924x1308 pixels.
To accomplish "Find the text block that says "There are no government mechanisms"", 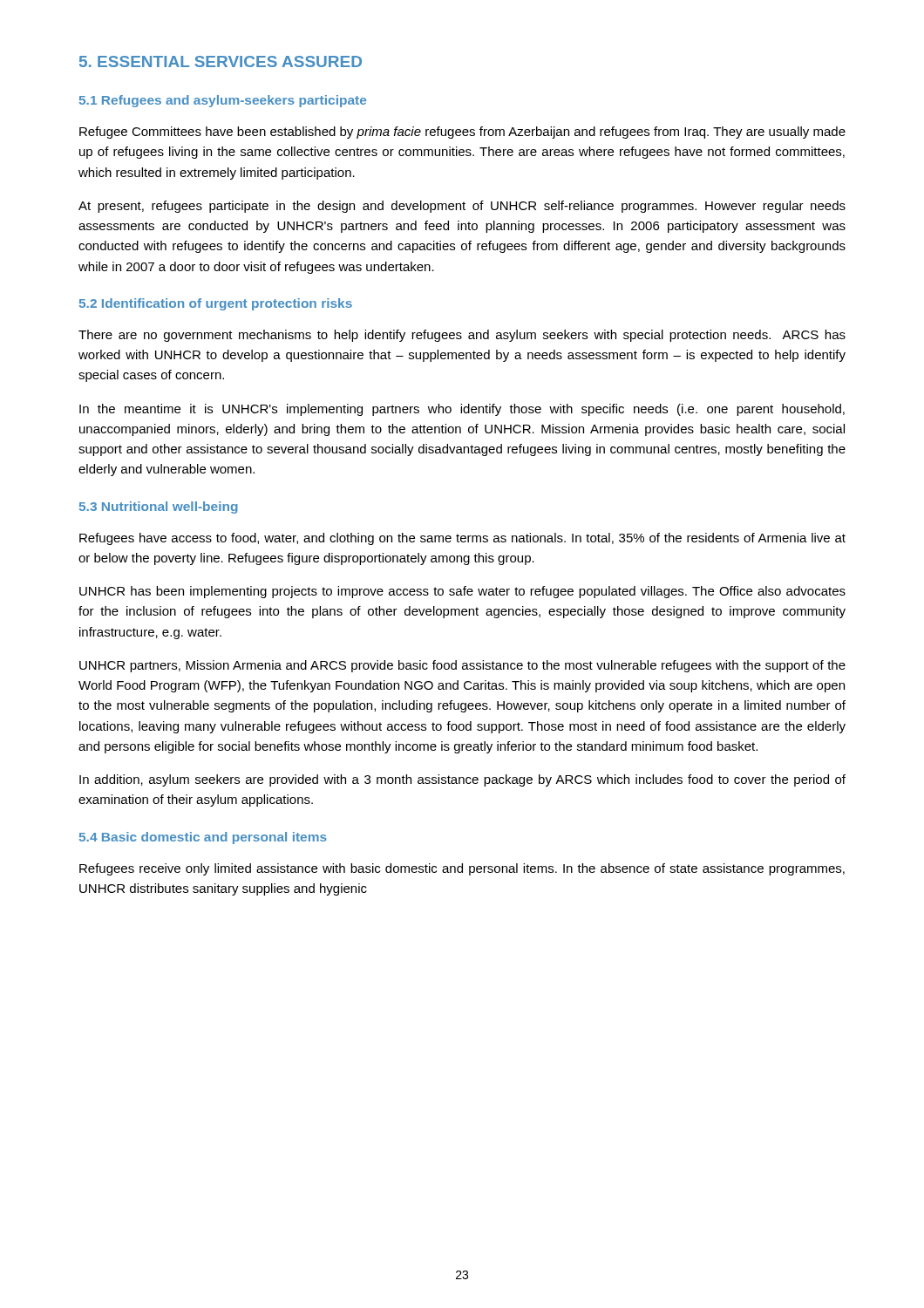I will pos(462,355).
